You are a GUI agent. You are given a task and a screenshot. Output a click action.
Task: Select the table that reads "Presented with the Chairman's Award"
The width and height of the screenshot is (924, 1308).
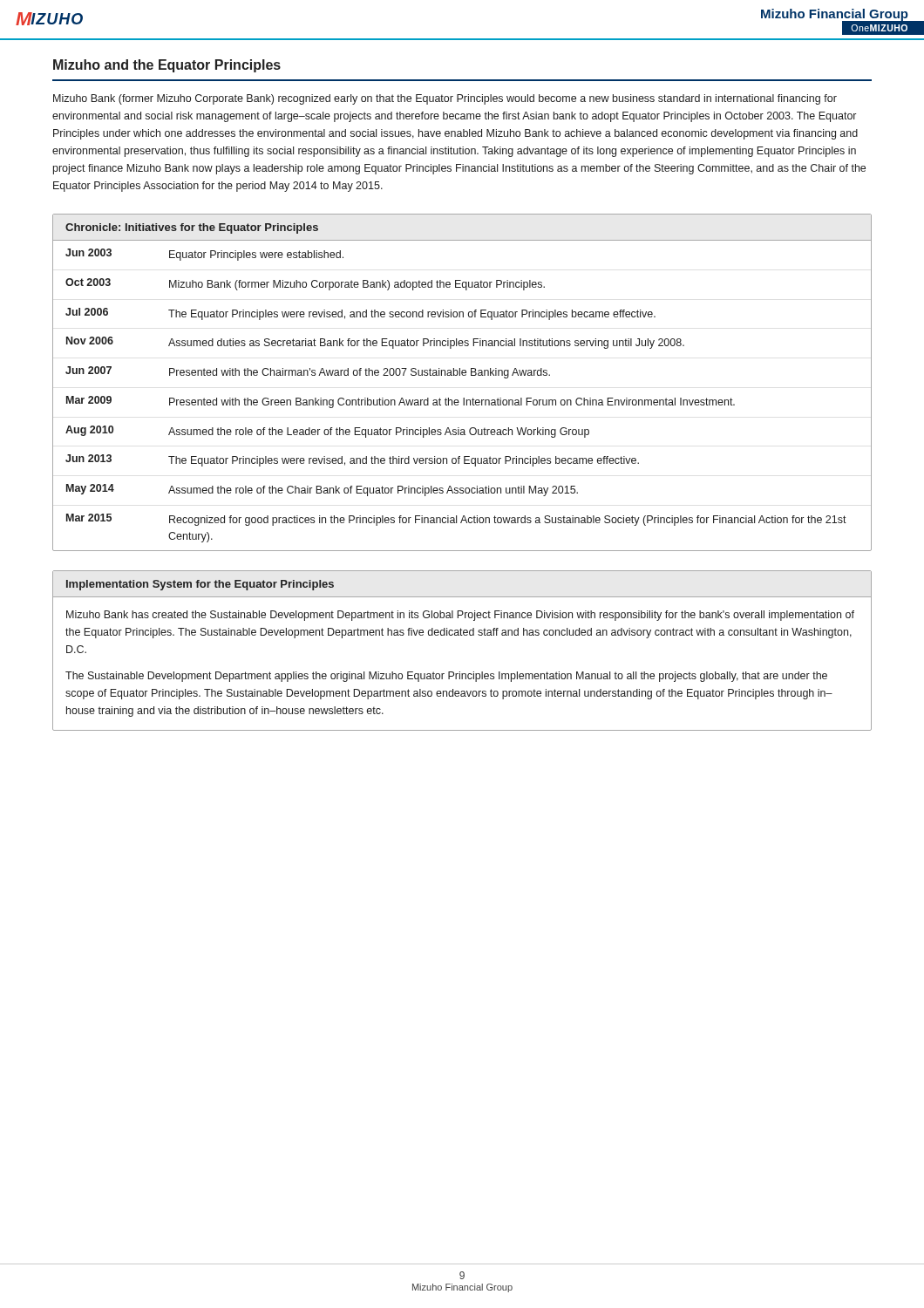click(462, 396)
